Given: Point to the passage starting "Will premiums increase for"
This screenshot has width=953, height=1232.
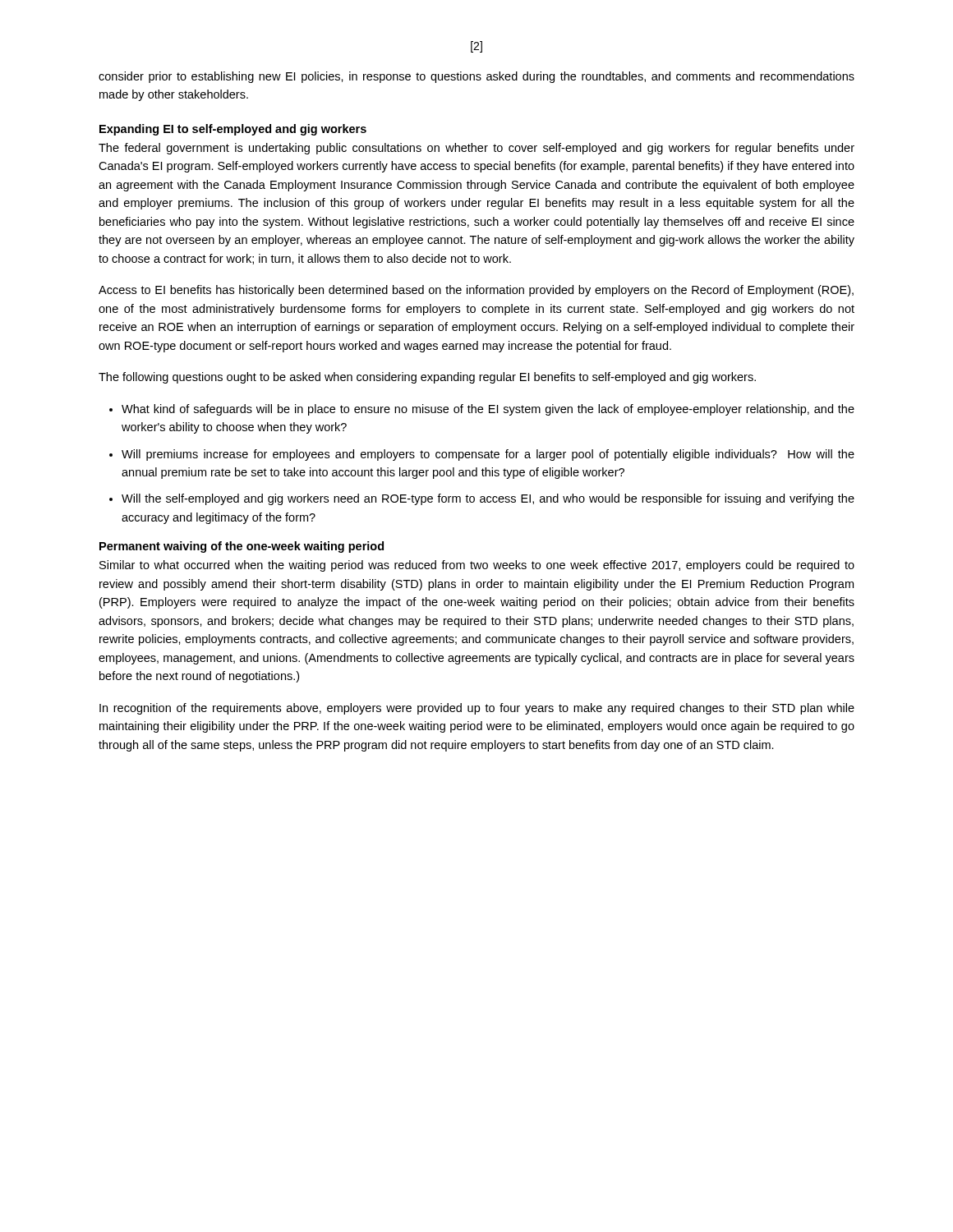Looking at the screenshot, I should (488, 463).
